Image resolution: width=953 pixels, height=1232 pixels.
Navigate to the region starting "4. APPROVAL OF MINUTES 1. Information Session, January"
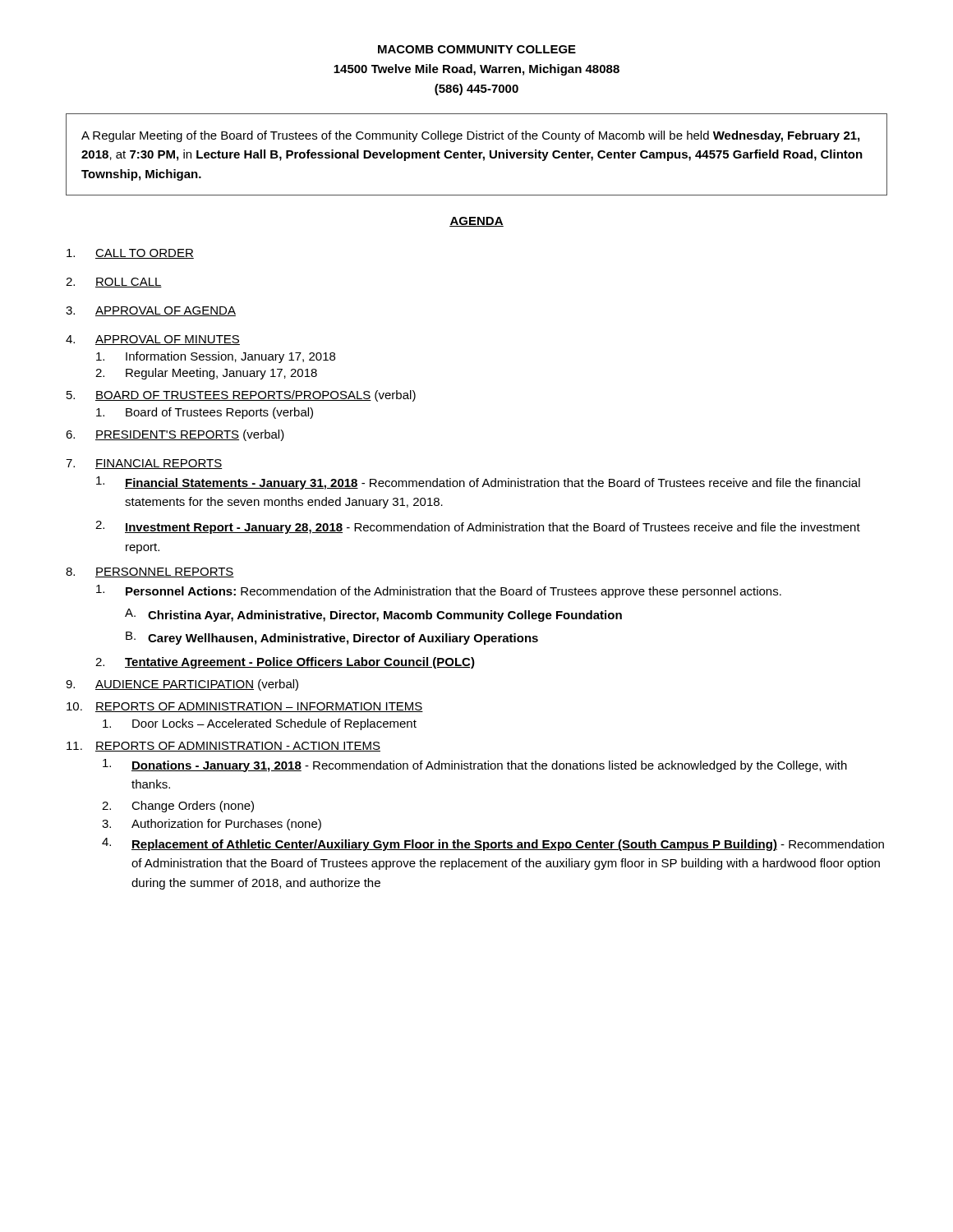point(153,340)
